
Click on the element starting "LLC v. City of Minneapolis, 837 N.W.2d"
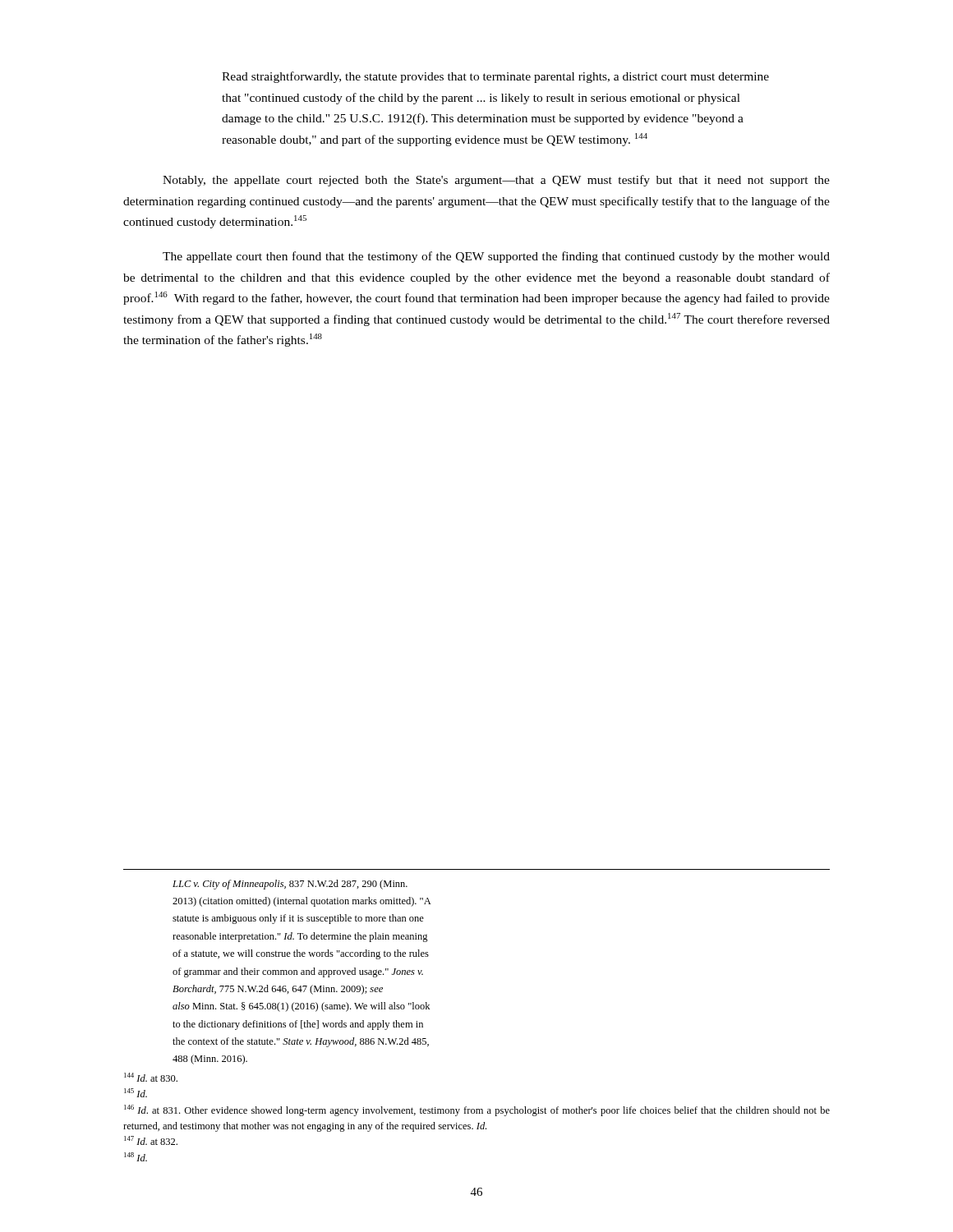pyautogui.click(x=290, y=885)
